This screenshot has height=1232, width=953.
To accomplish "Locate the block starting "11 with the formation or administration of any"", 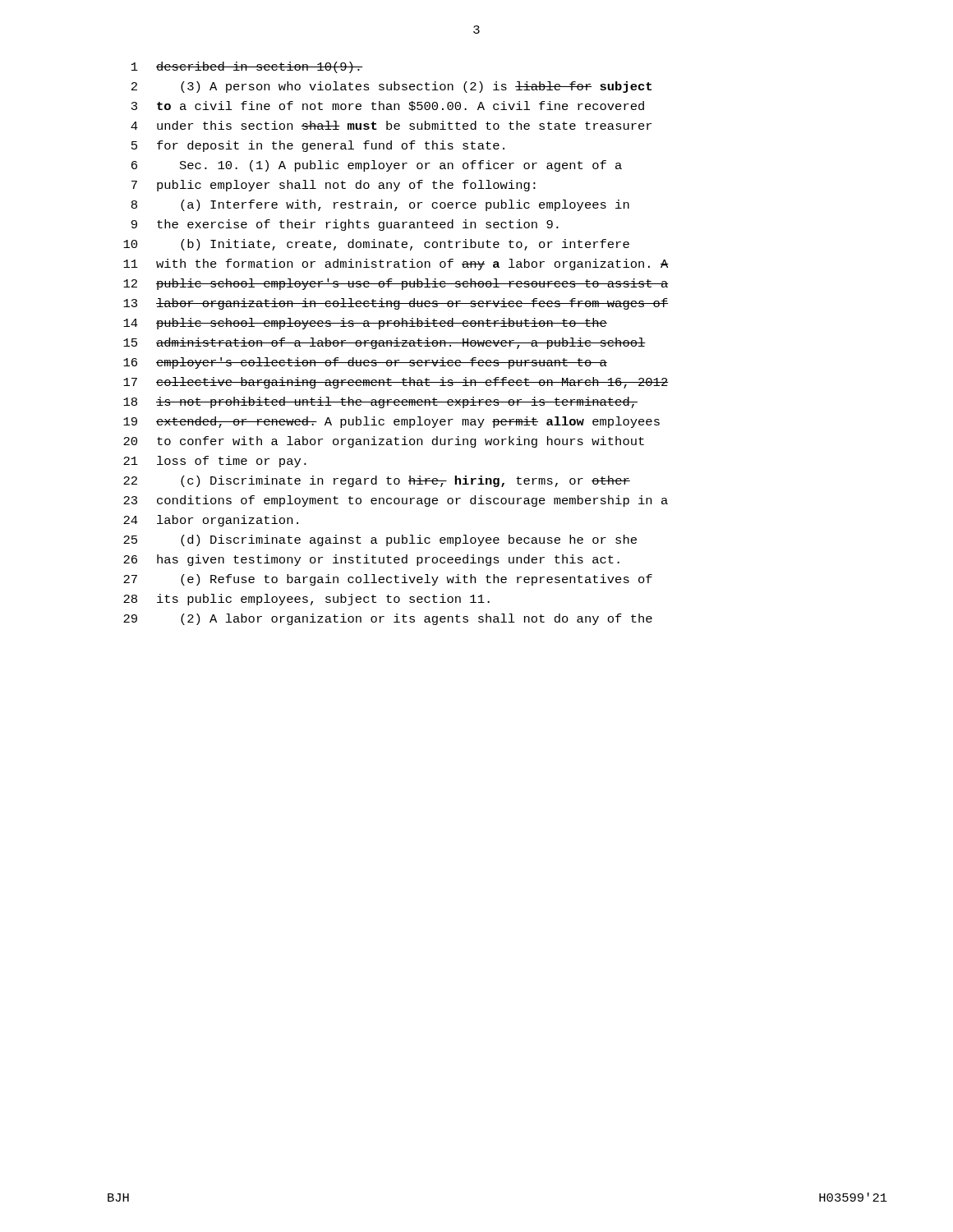I will 497,265.
